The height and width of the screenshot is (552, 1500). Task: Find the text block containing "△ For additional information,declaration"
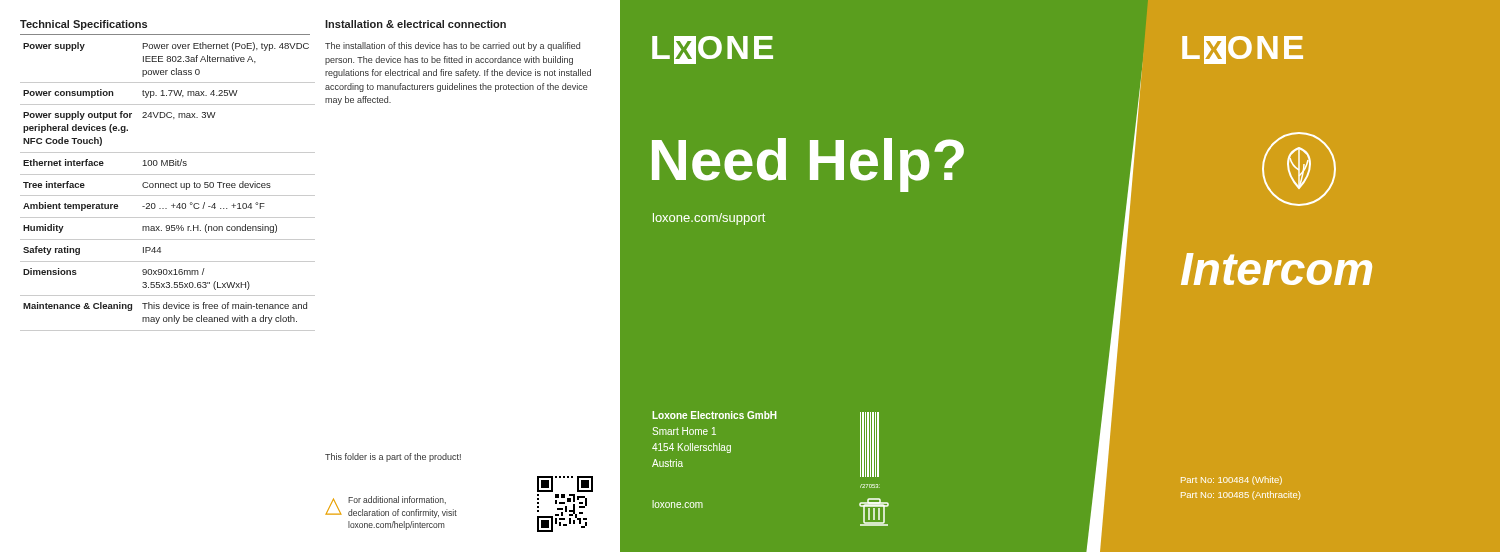tap(425, 513)
